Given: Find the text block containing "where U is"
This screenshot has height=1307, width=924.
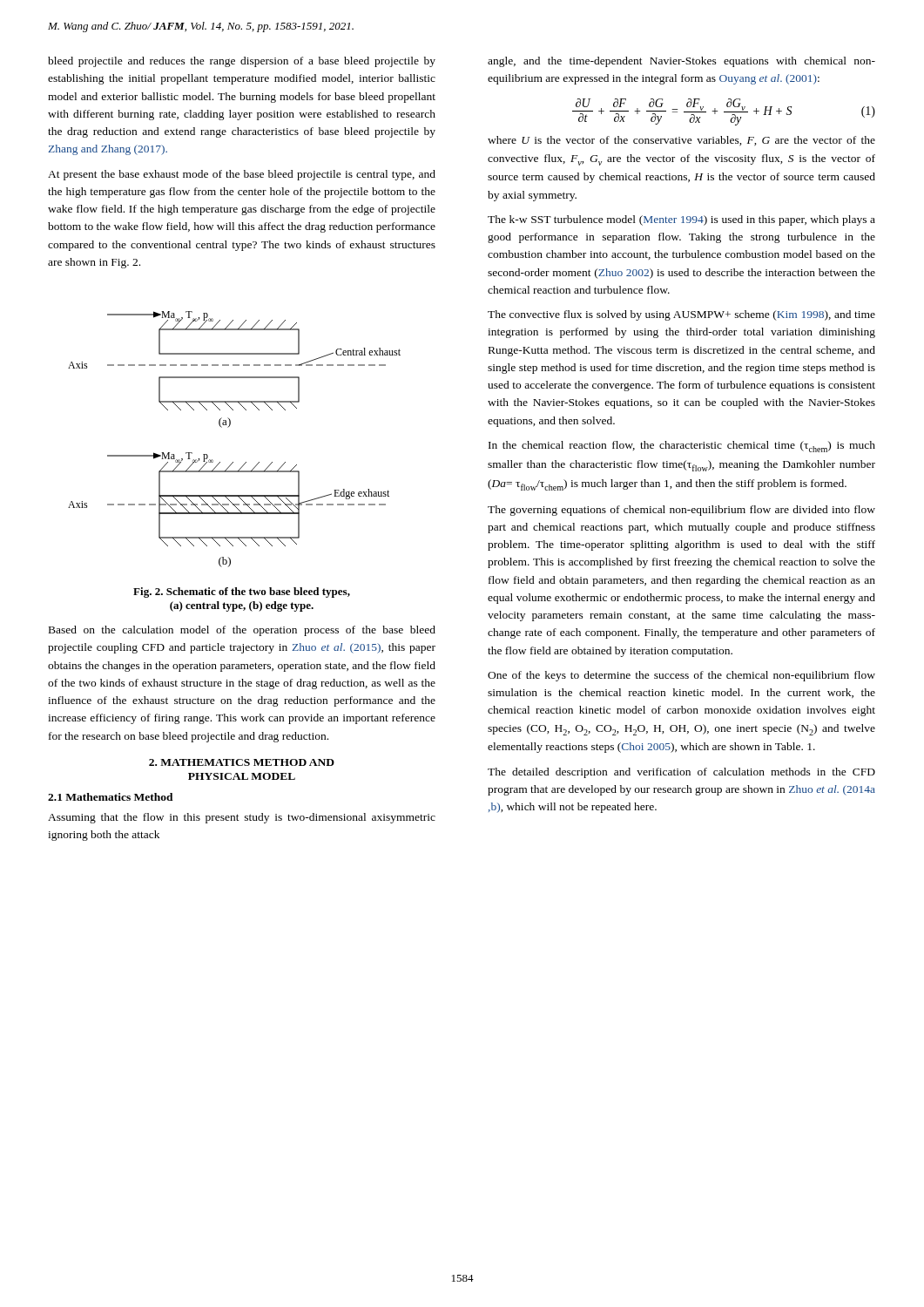Looking at the screenshot, I should tap(681, 168).
